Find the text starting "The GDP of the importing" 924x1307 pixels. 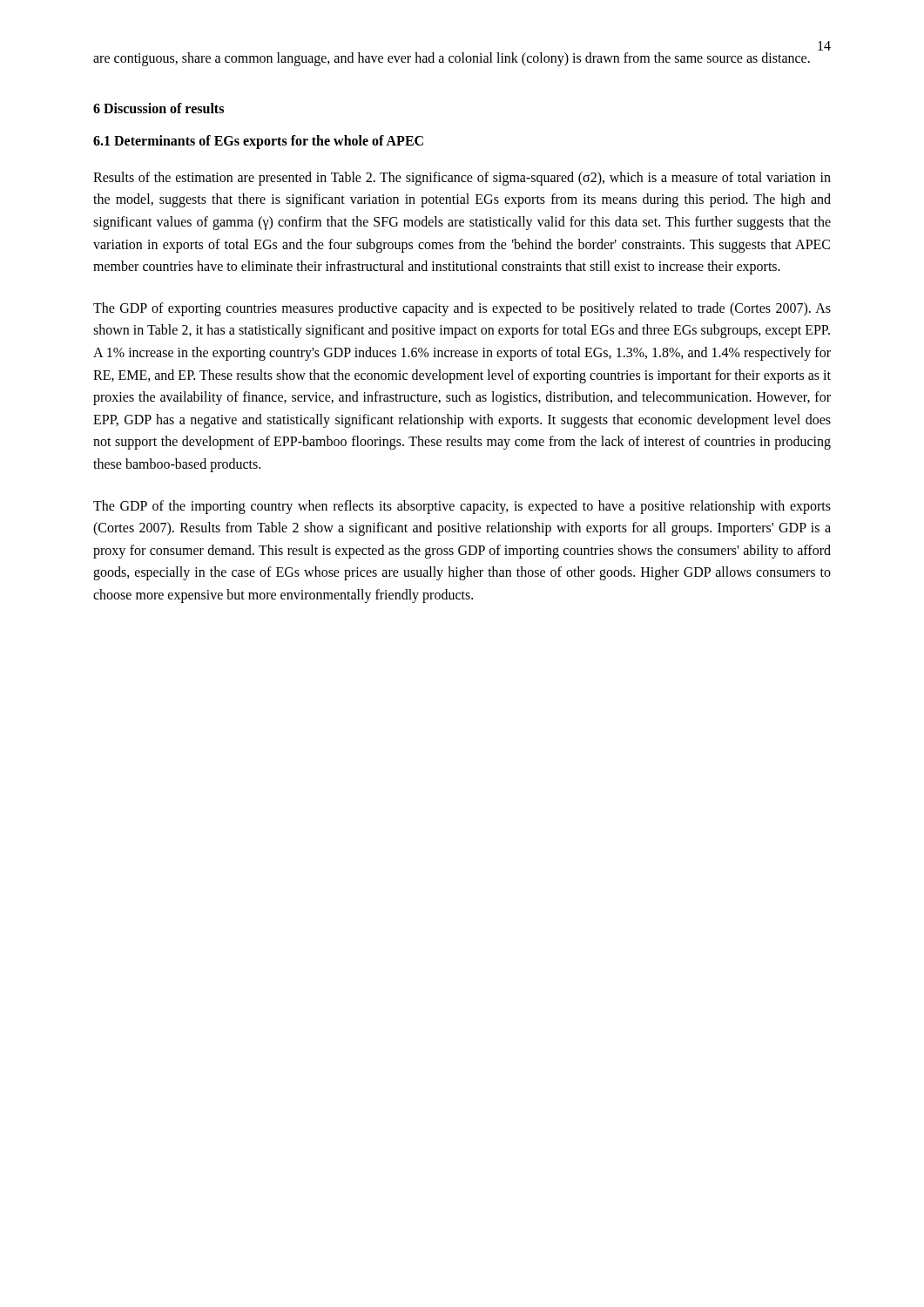462,550
